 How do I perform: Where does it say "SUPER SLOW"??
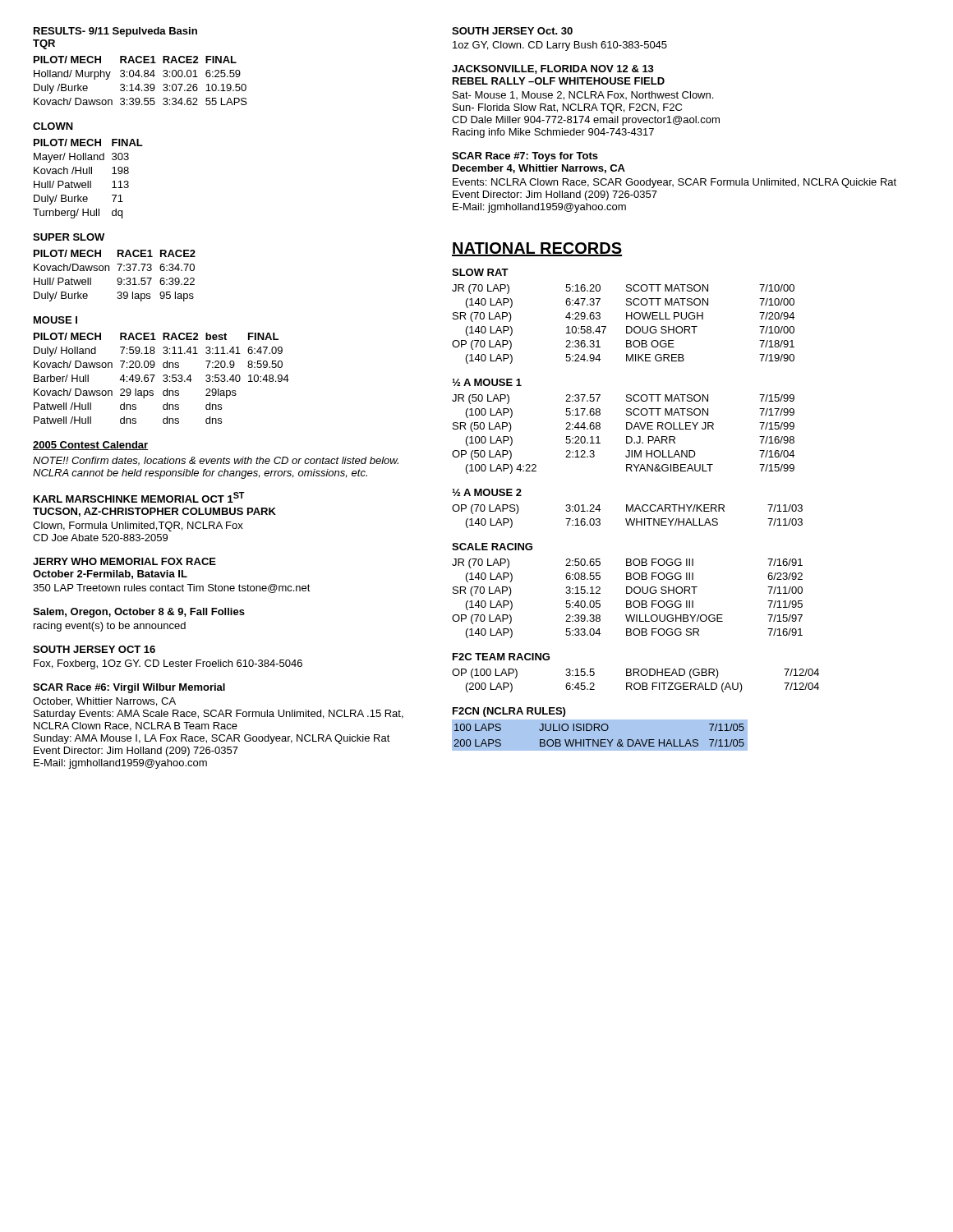tap(69, 237)
